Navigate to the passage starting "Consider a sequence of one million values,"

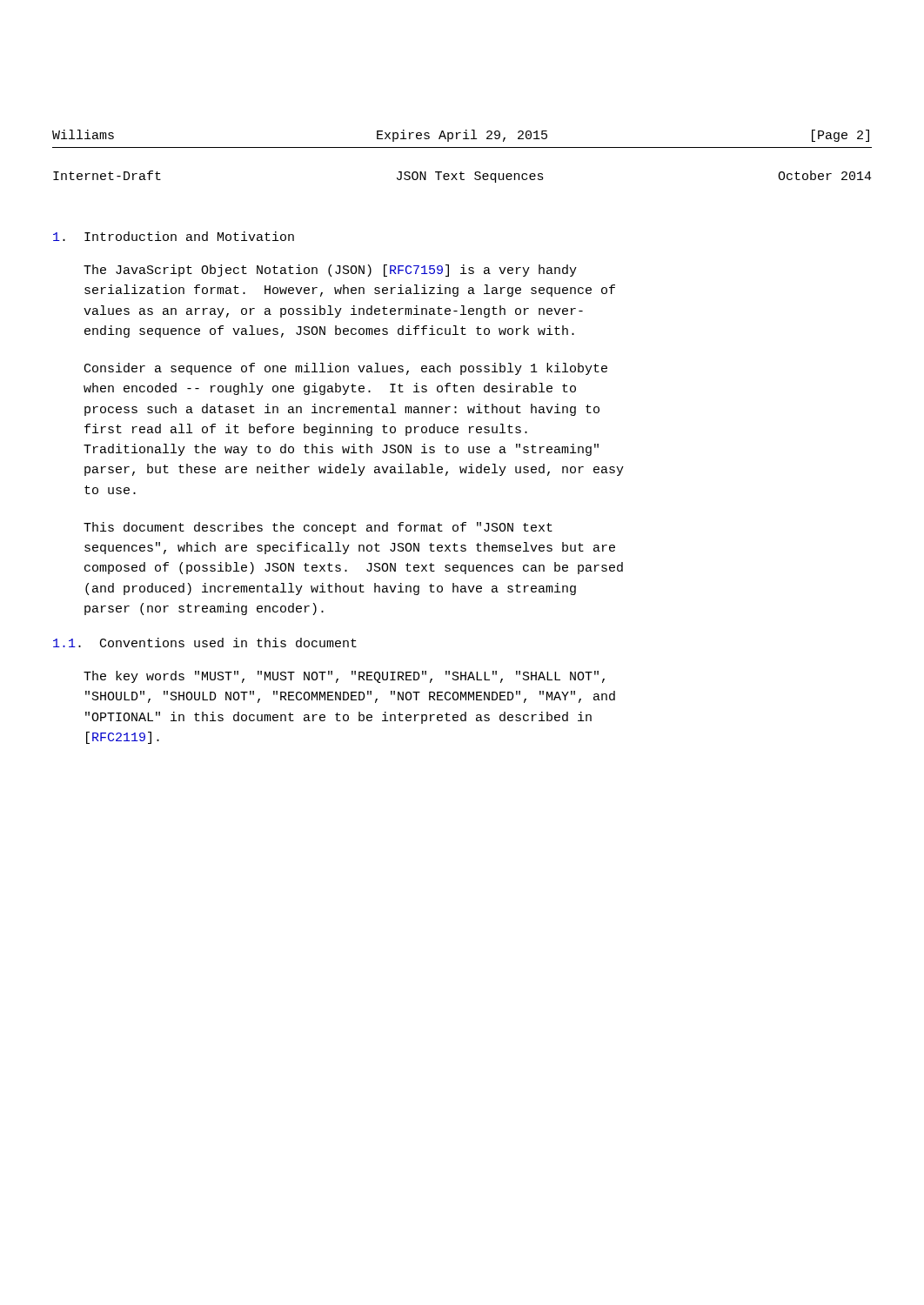354,430
